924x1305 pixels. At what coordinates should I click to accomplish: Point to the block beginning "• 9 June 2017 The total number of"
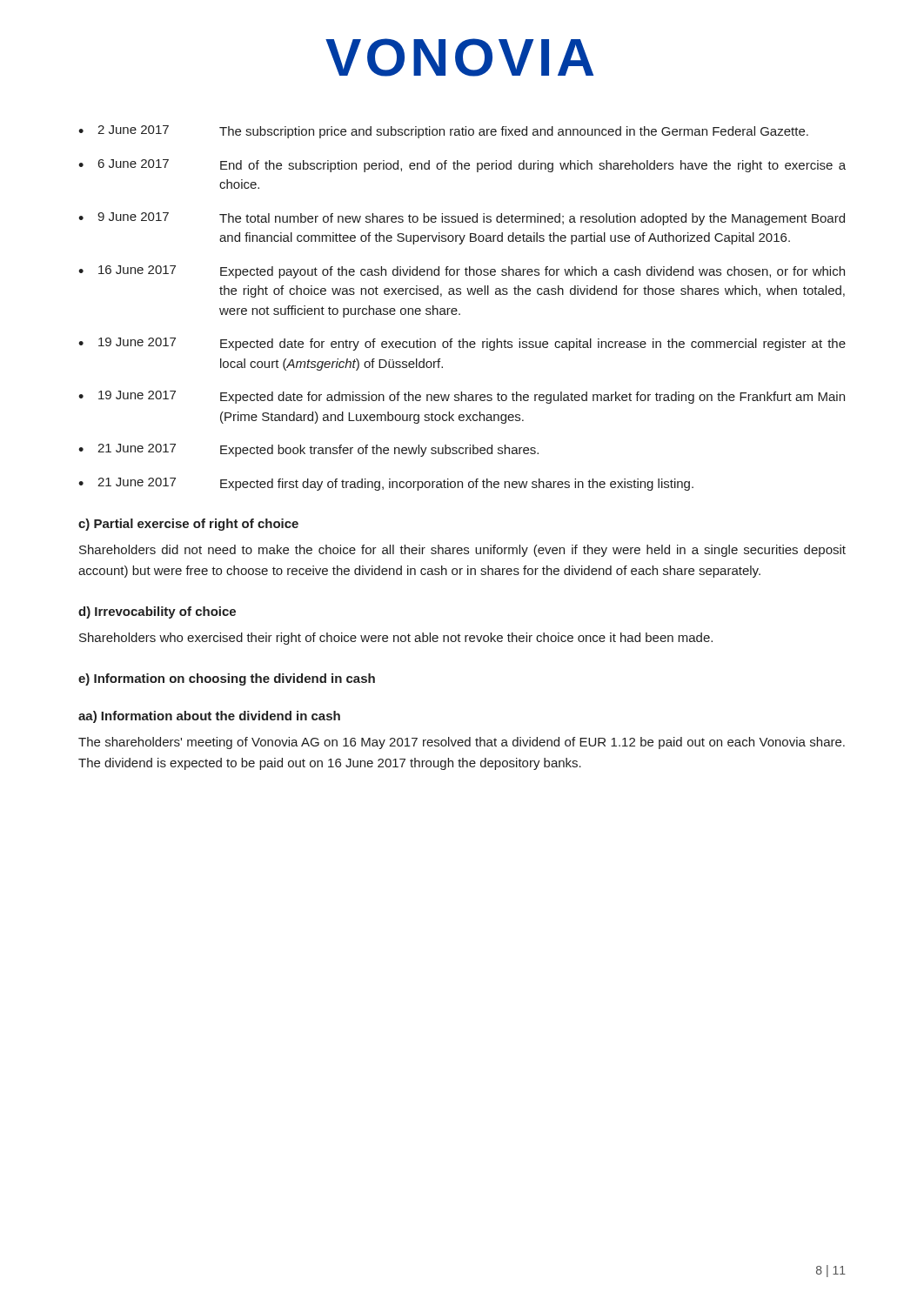pyautogui.click(x=462, y=228)
